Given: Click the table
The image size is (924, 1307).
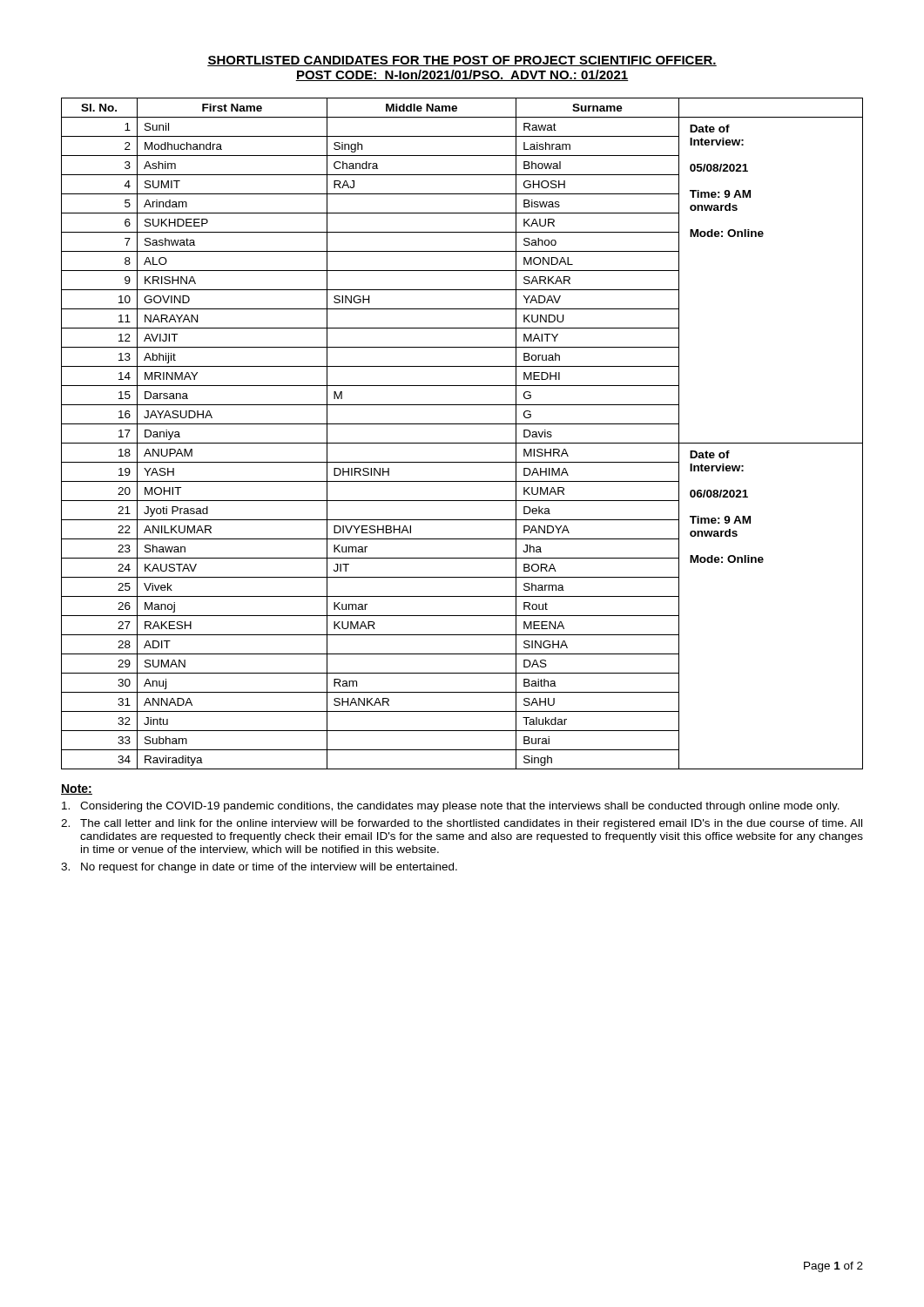Looking at the screenshot, I should point(462,434).
